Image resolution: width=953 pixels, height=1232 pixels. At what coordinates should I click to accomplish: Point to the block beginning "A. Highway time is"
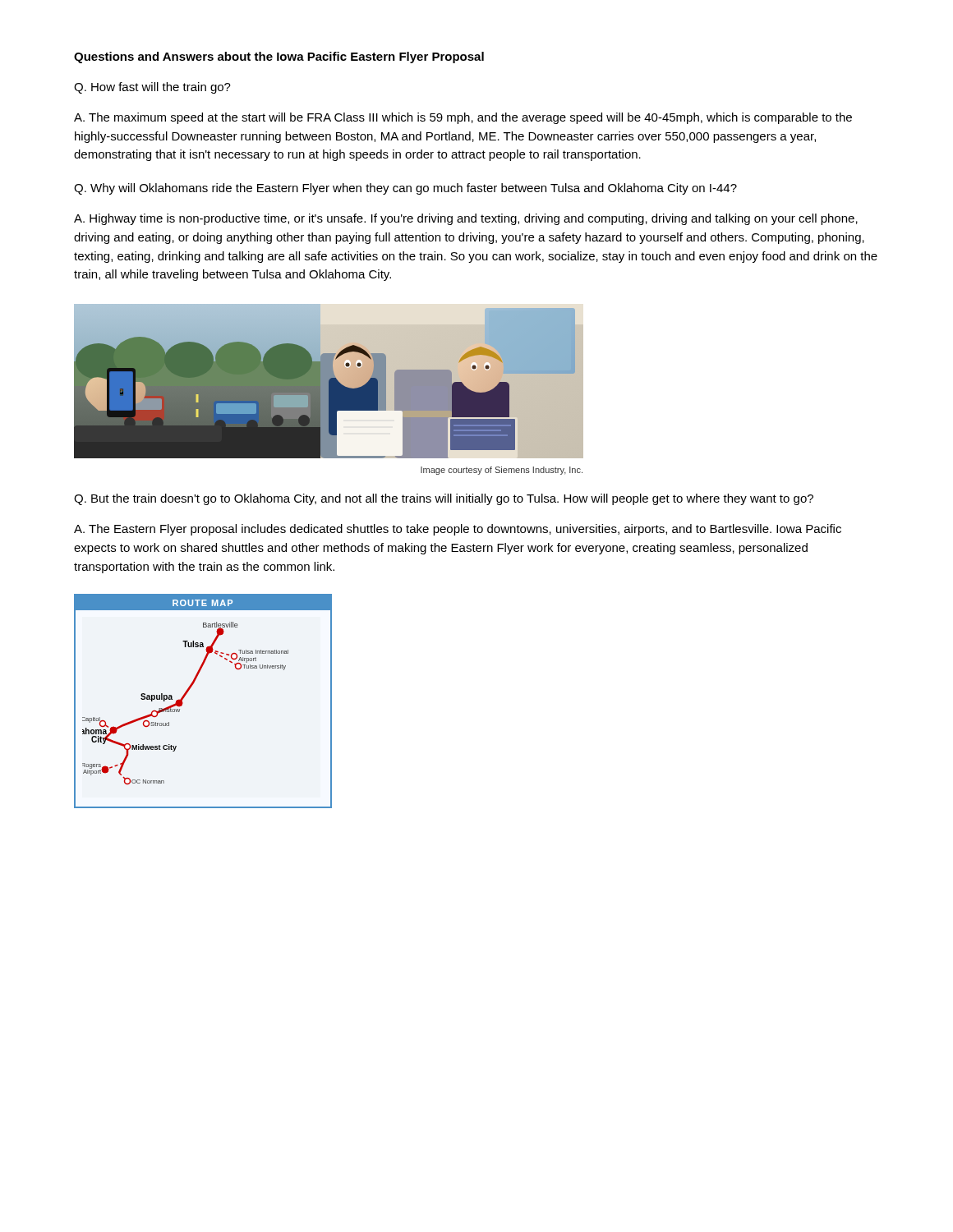476,246
